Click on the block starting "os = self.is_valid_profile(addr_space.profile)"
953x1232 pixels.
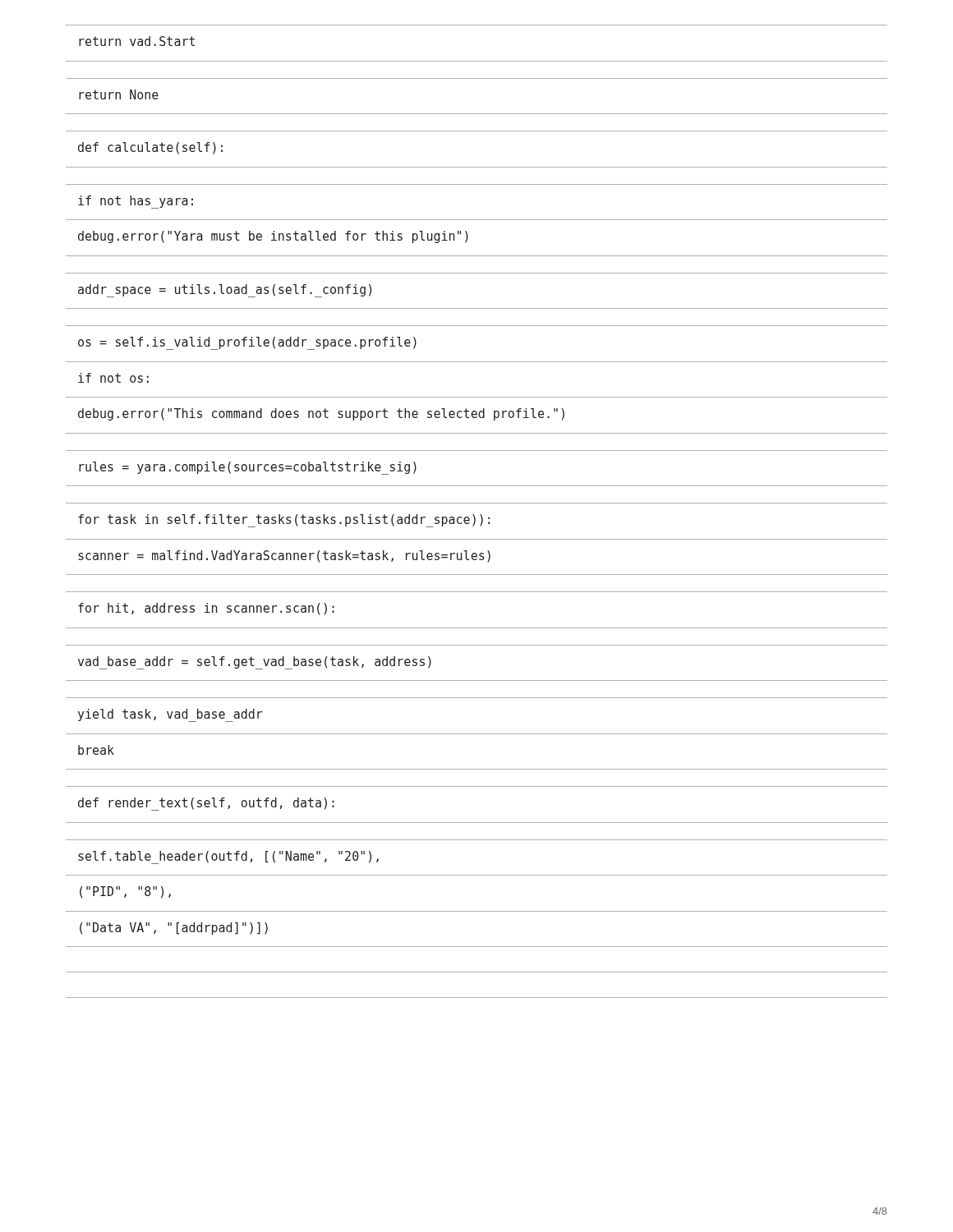click(x=248, y=342)
